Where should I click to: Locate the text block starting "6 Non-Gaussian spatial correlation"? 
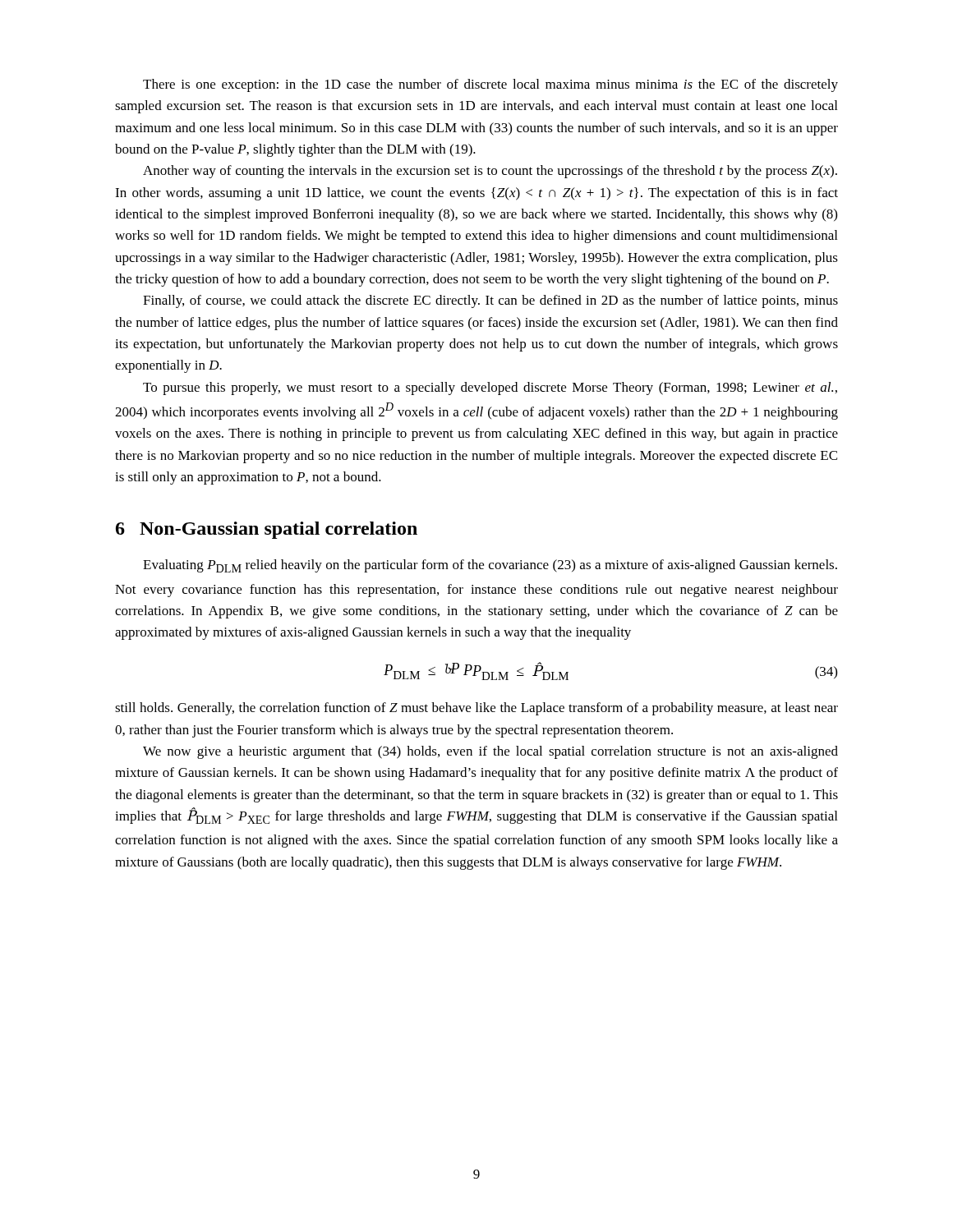266,528
